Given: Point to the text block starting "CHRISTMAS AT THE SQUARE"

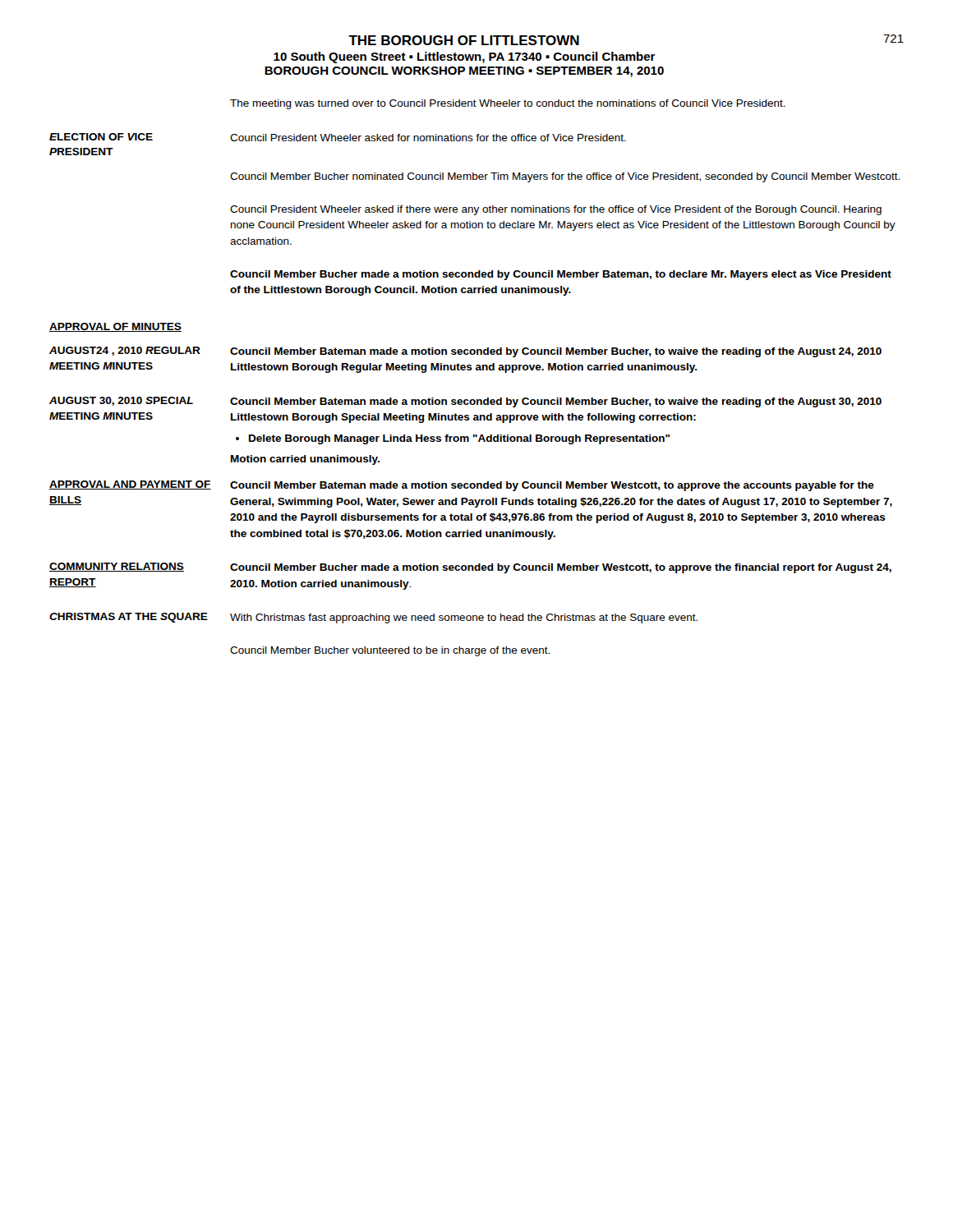Looking at the screenshot, I should coord(128,617).
